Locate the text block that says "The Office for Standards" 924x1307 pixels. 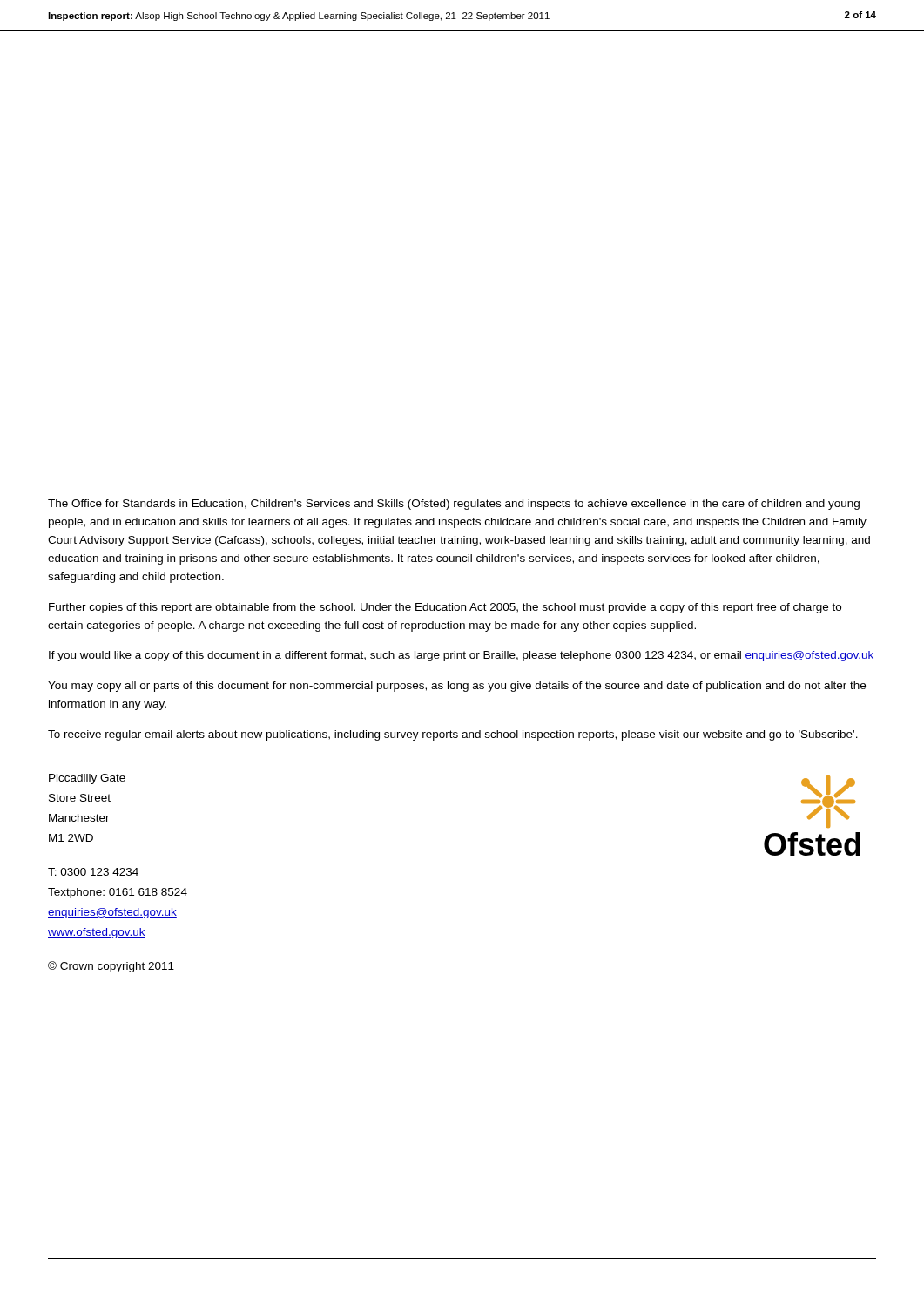pyautogui.click(x=459, y=540)
